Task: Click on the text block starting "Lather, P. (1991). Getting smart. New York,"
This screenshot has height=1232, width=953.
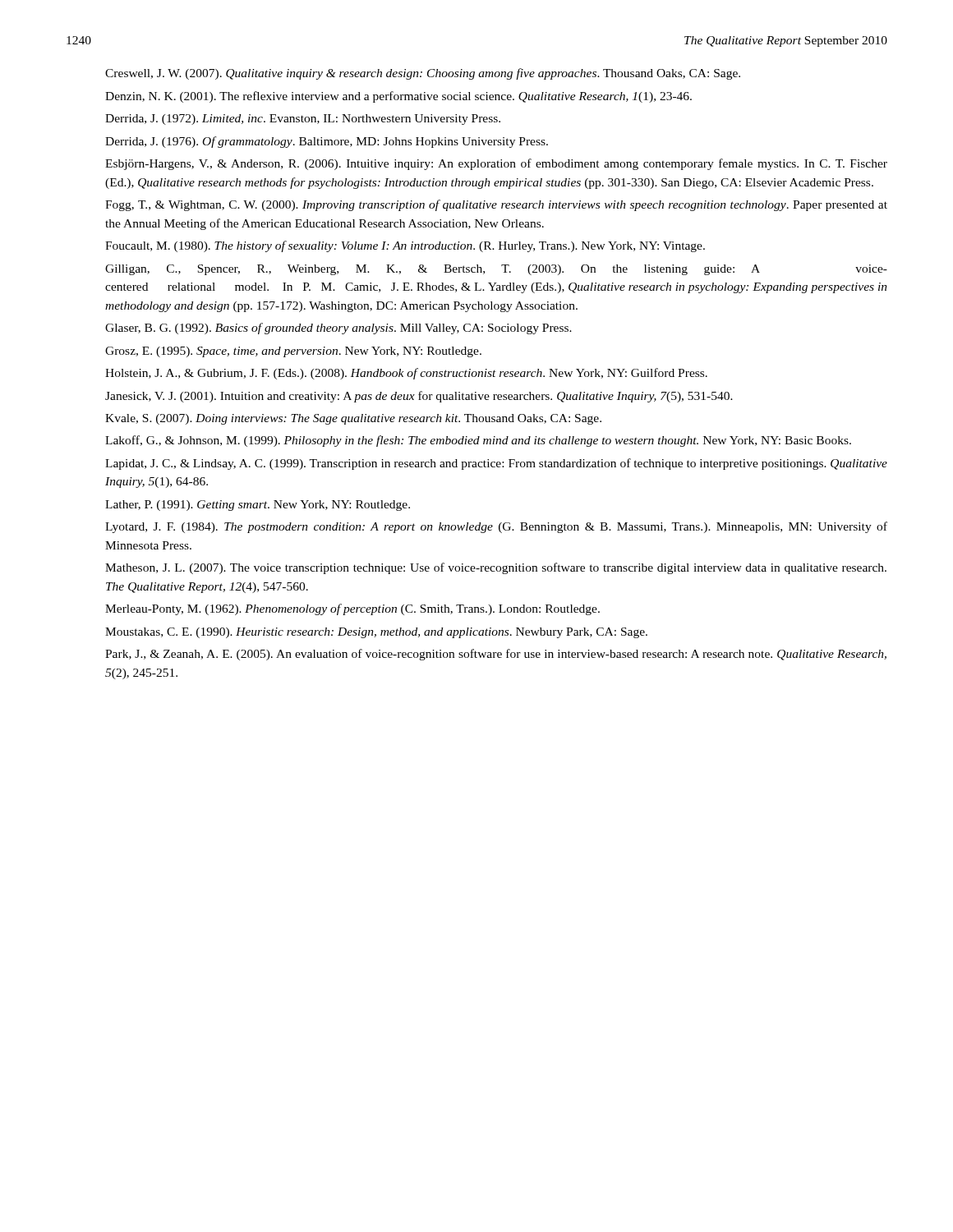Action: tap(258, 506)
